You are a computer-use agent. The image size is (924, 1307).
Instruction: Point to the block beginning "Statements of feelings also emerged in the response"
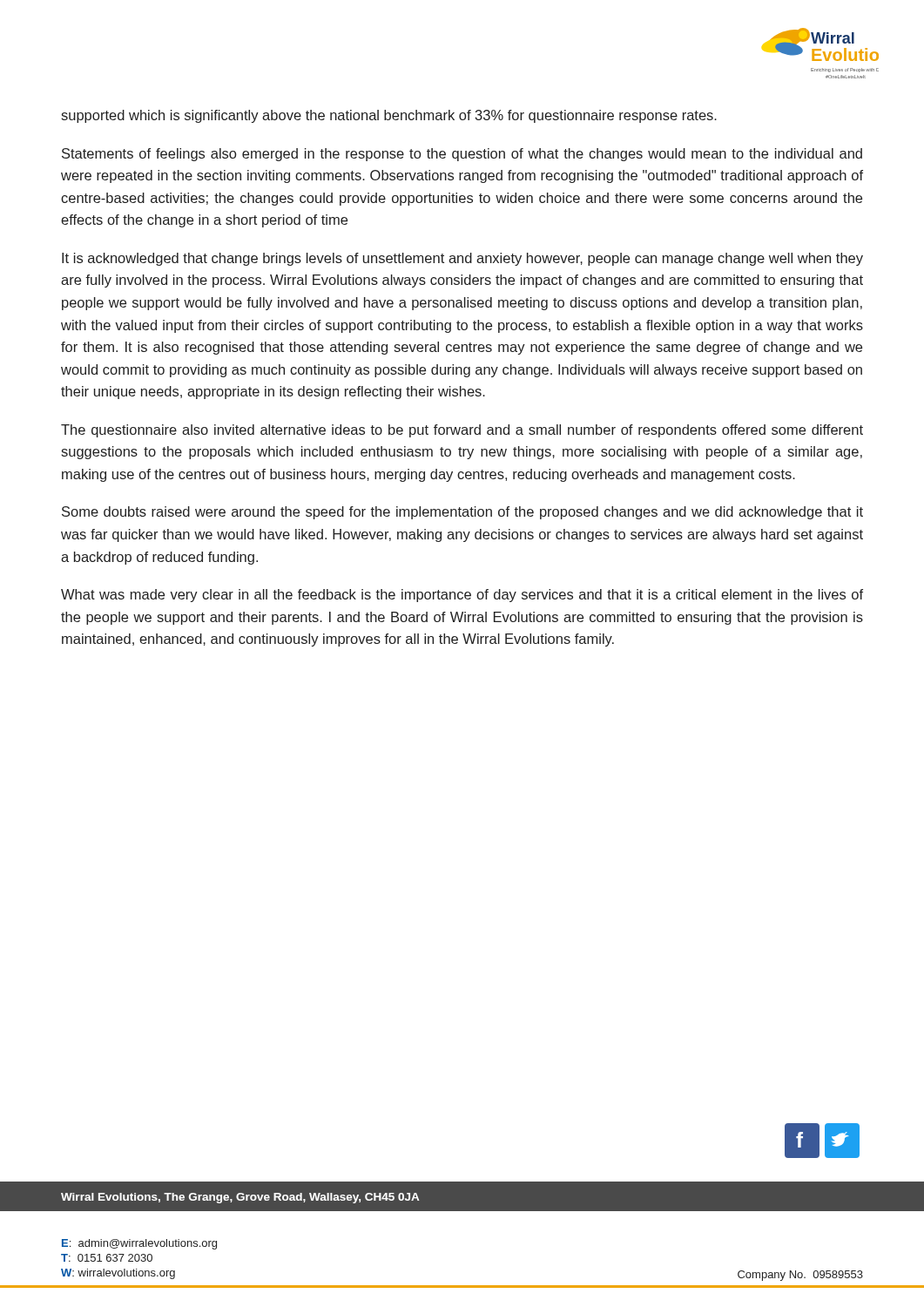pos(462,187)
